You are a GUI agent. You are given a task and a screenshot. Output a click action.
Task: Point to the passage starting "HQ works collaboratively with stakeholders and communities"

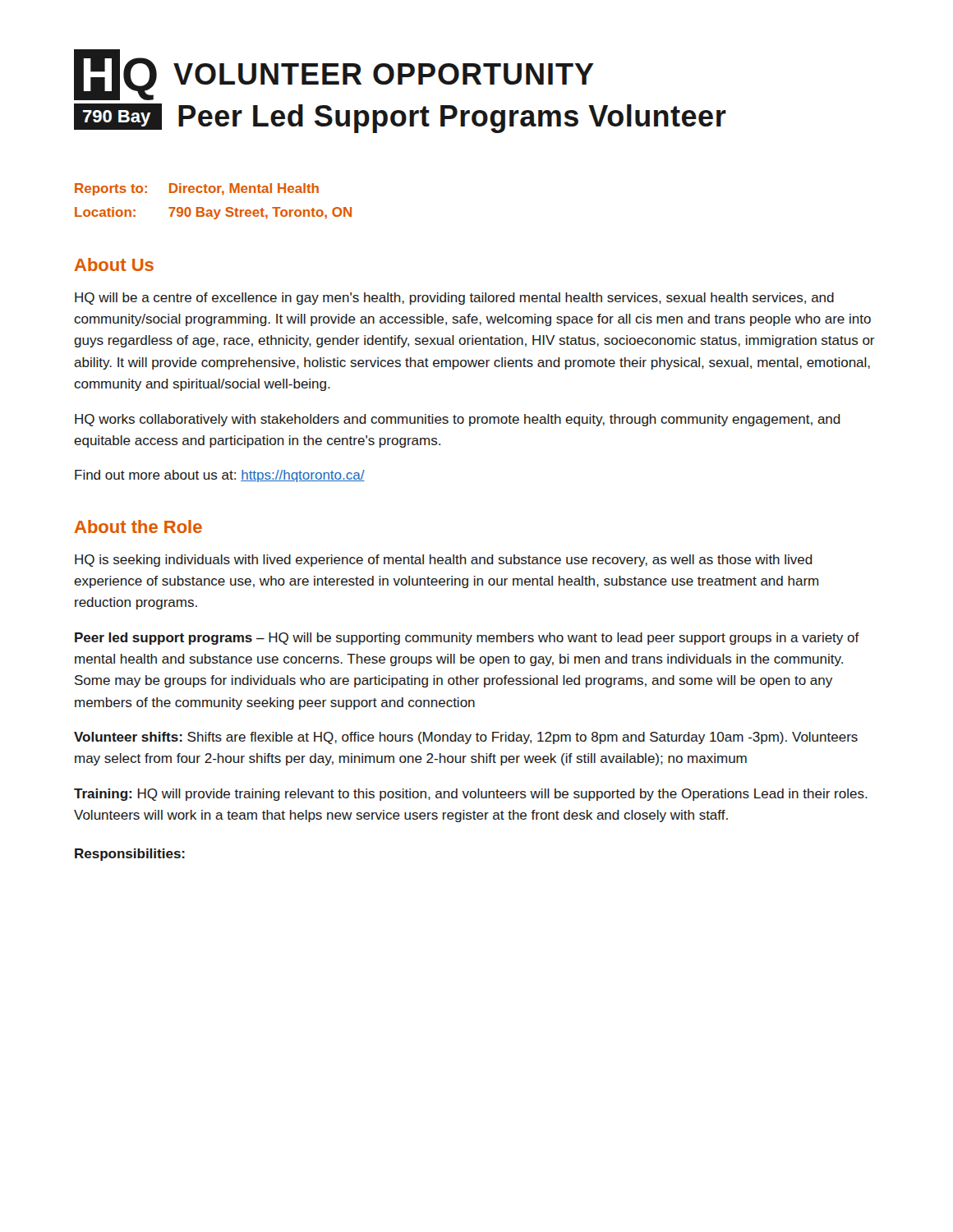pyautogui.click(x=457, y=430)
